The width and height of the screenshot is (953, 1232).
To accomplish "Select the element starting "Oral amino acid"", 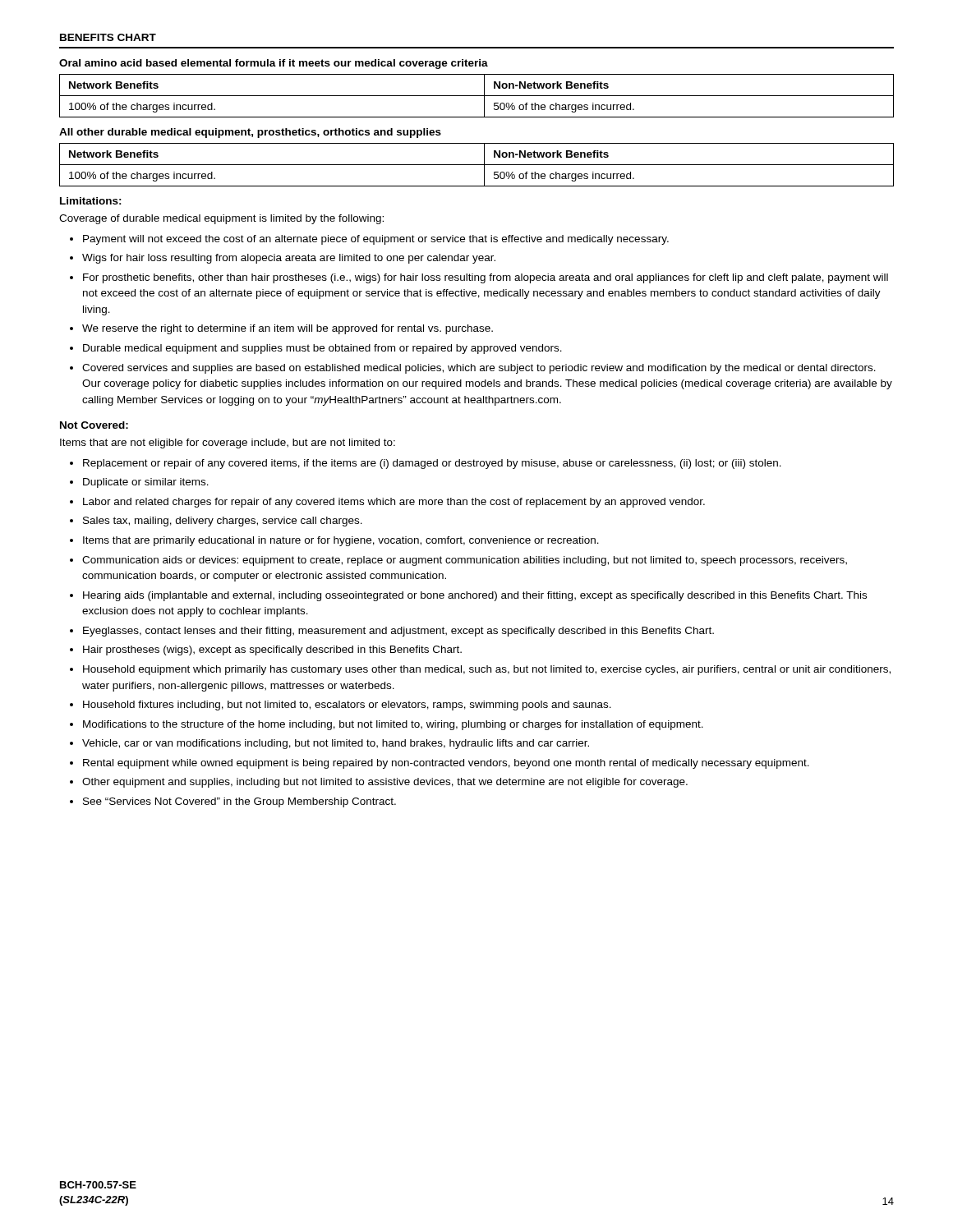I will click(273, 63).
